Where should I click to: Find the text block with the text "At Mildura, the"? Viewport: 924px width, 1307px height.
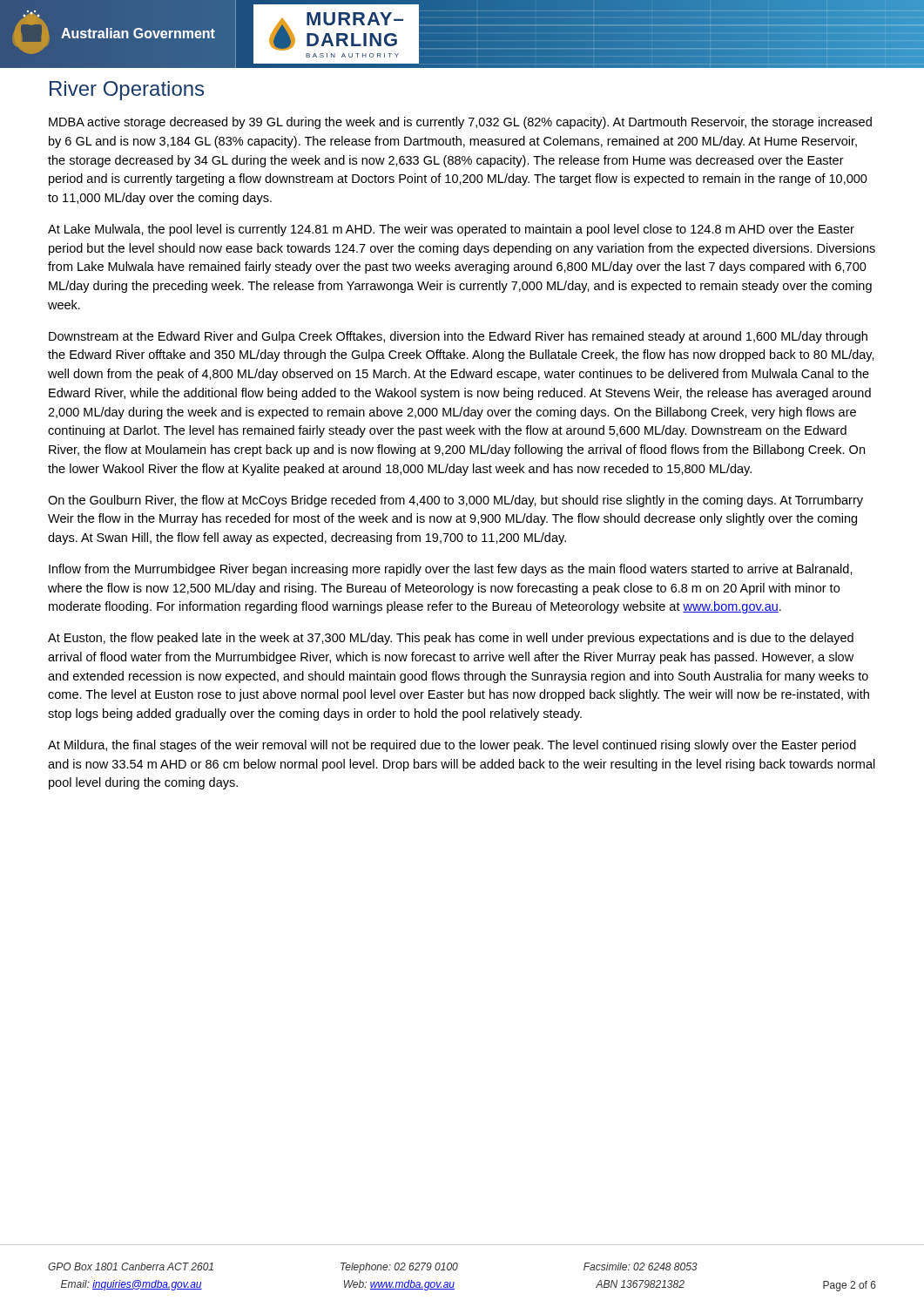tap(462, 764)
